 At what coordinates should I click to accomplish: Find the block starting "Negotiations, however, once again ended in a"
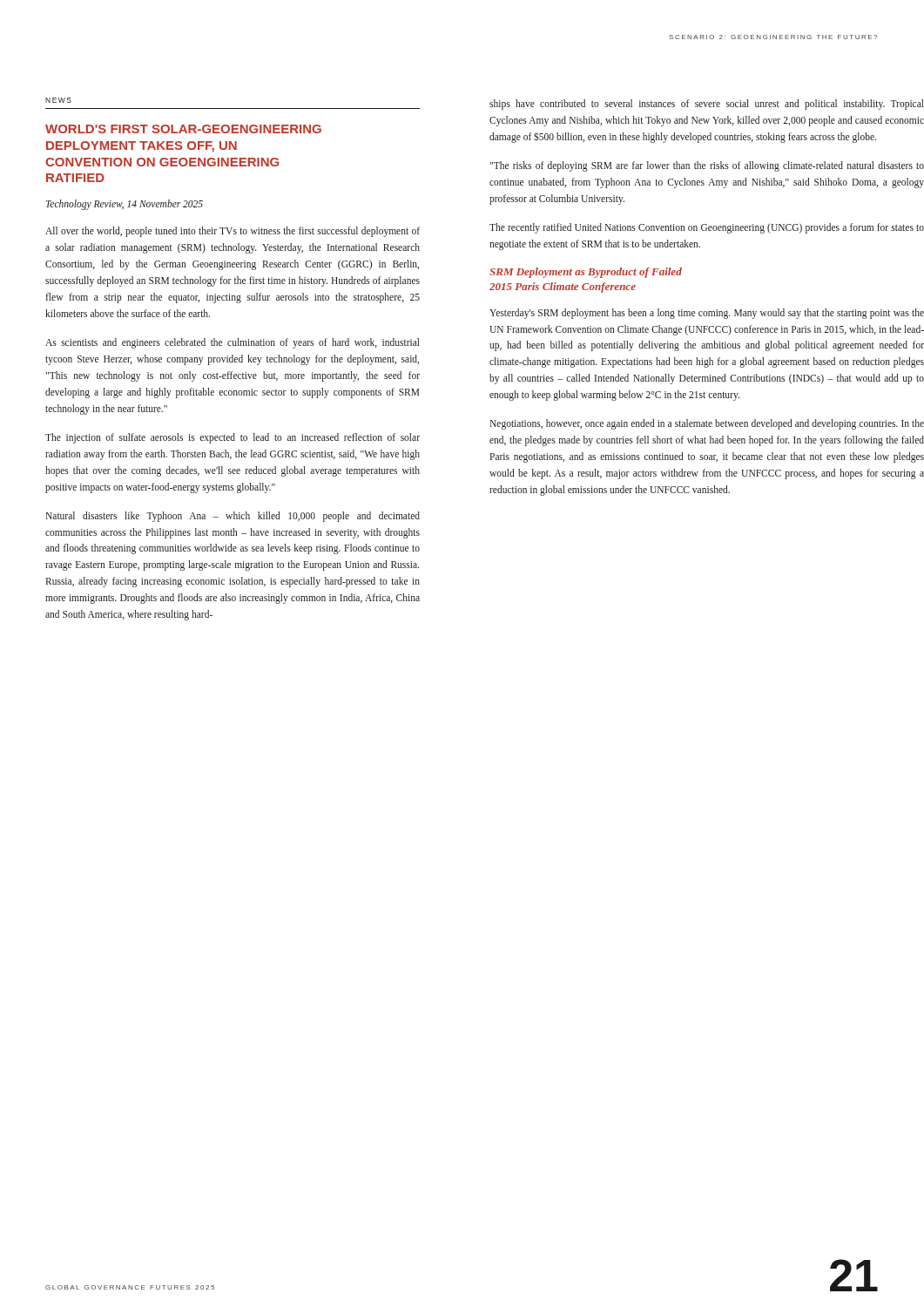point(707,457)
